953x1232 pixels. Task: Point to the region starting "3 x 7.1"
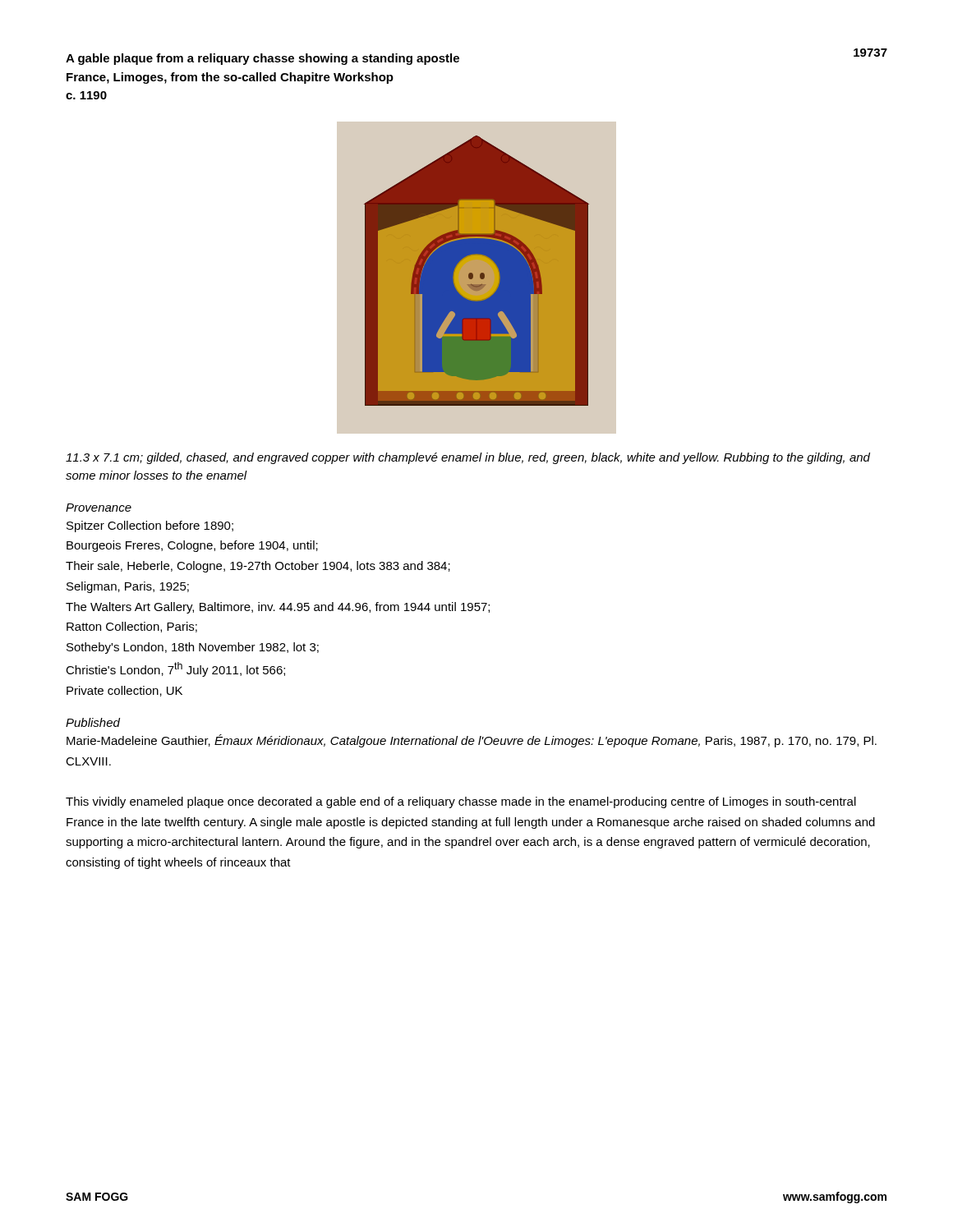pyautogui.click(x=468, y=466)
